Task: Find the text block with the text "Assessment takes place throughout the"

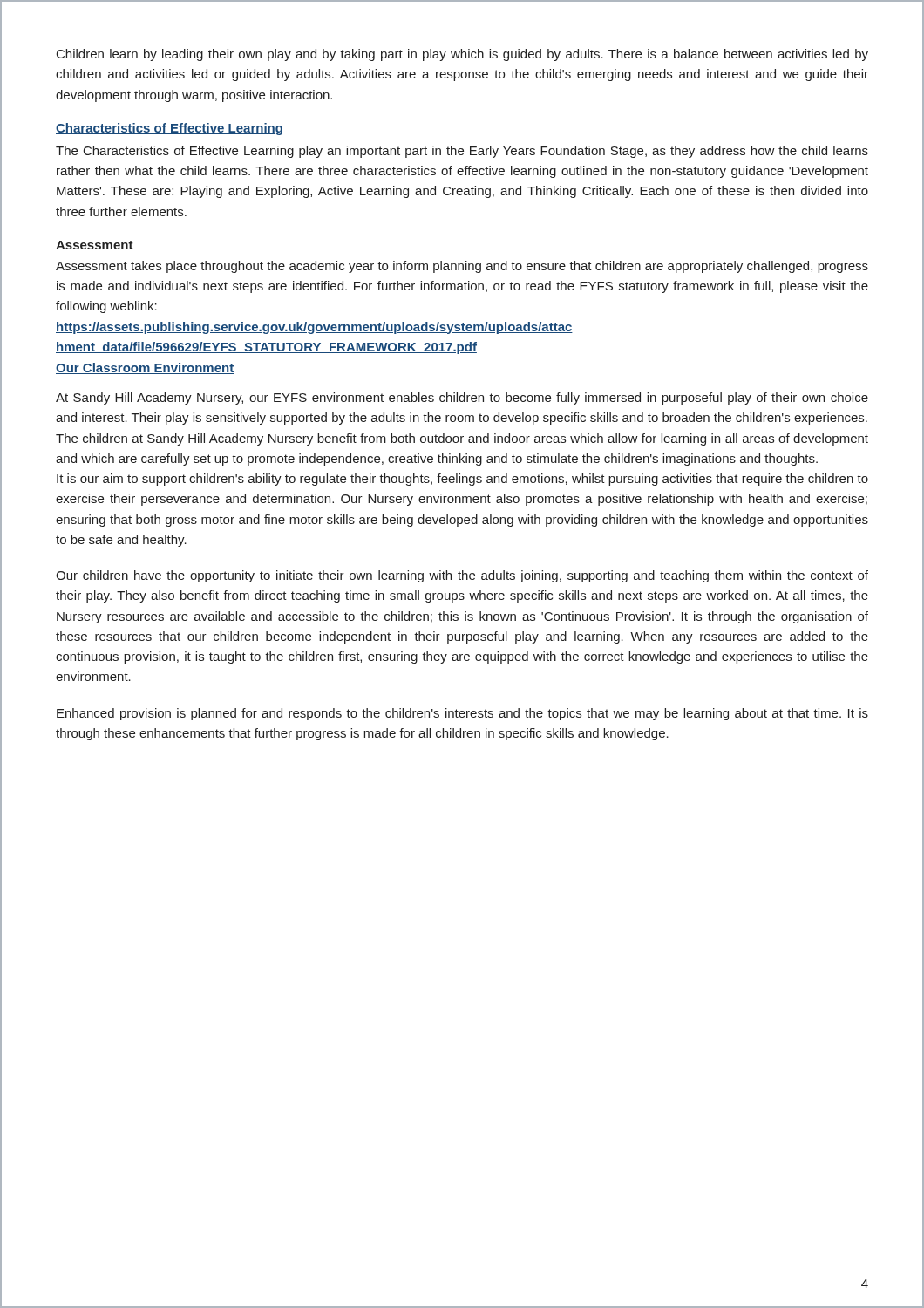Action: pyautogui.click(x=462, y=267)
